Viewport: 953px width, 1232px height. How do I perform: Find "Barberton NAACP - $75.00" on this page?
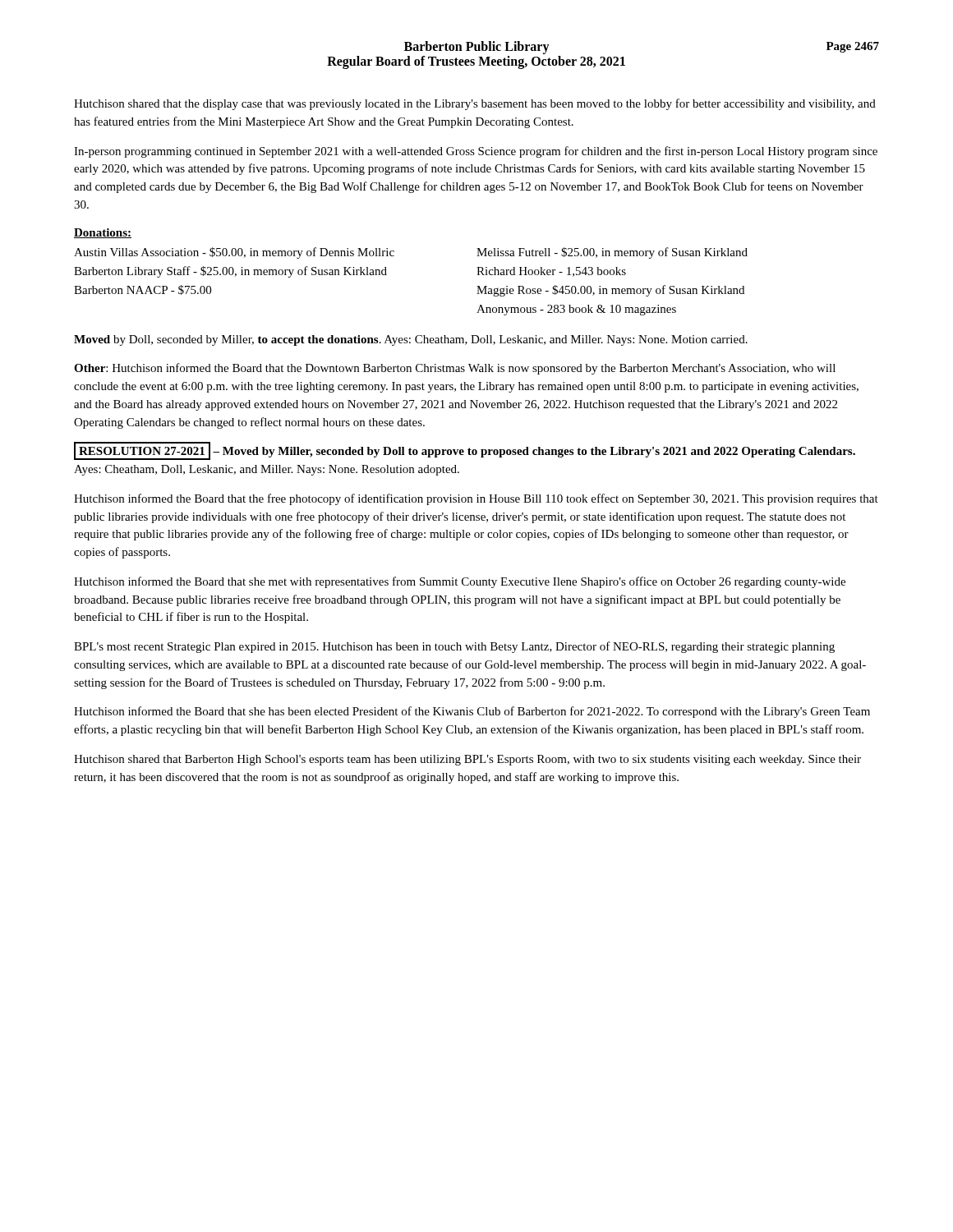tap(143, 290)
